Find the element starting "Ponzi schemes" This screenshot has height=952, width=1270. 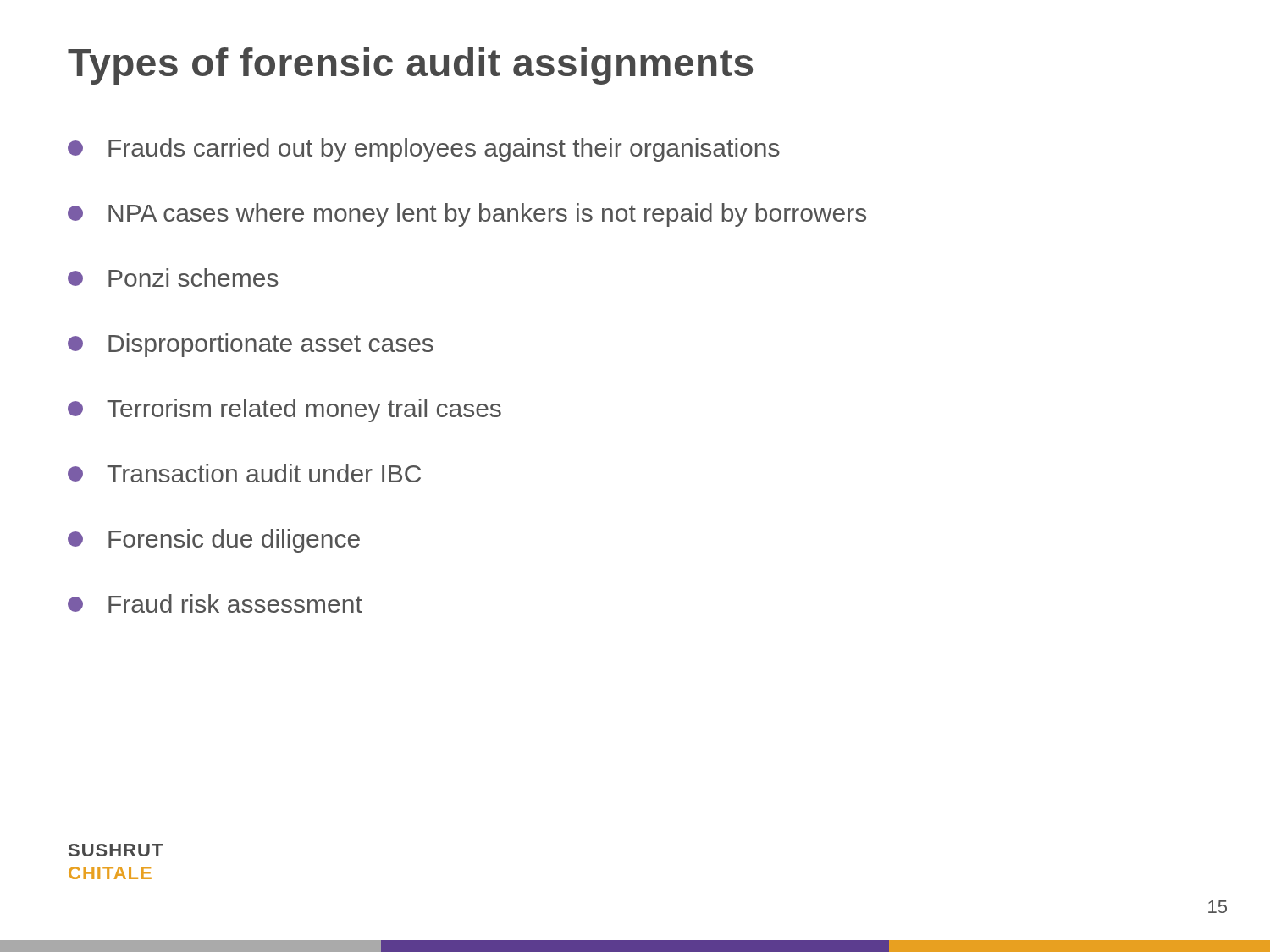(x=173, y=278)
